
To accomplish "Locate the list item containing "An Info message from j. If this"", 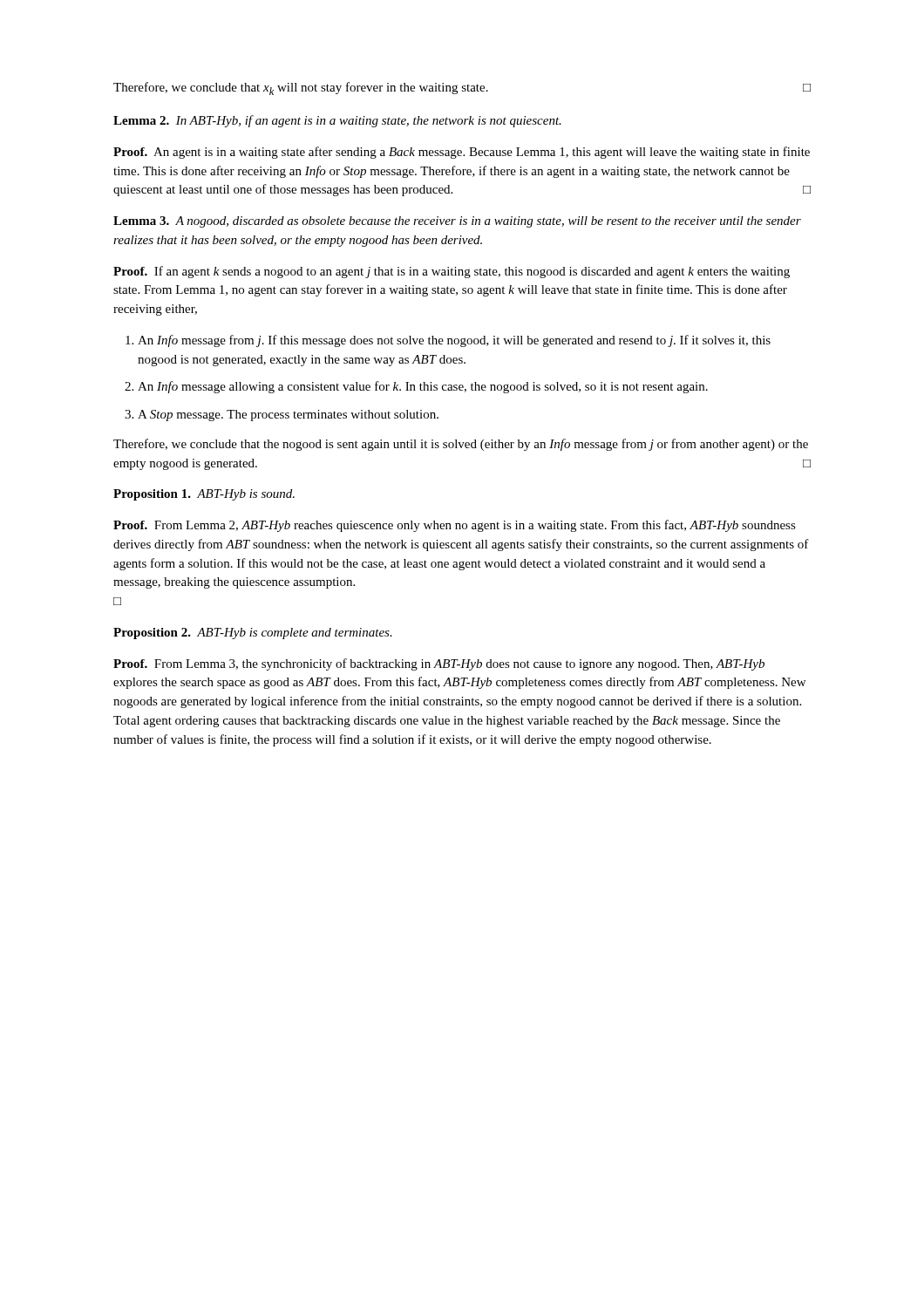I will click(462, 350).
